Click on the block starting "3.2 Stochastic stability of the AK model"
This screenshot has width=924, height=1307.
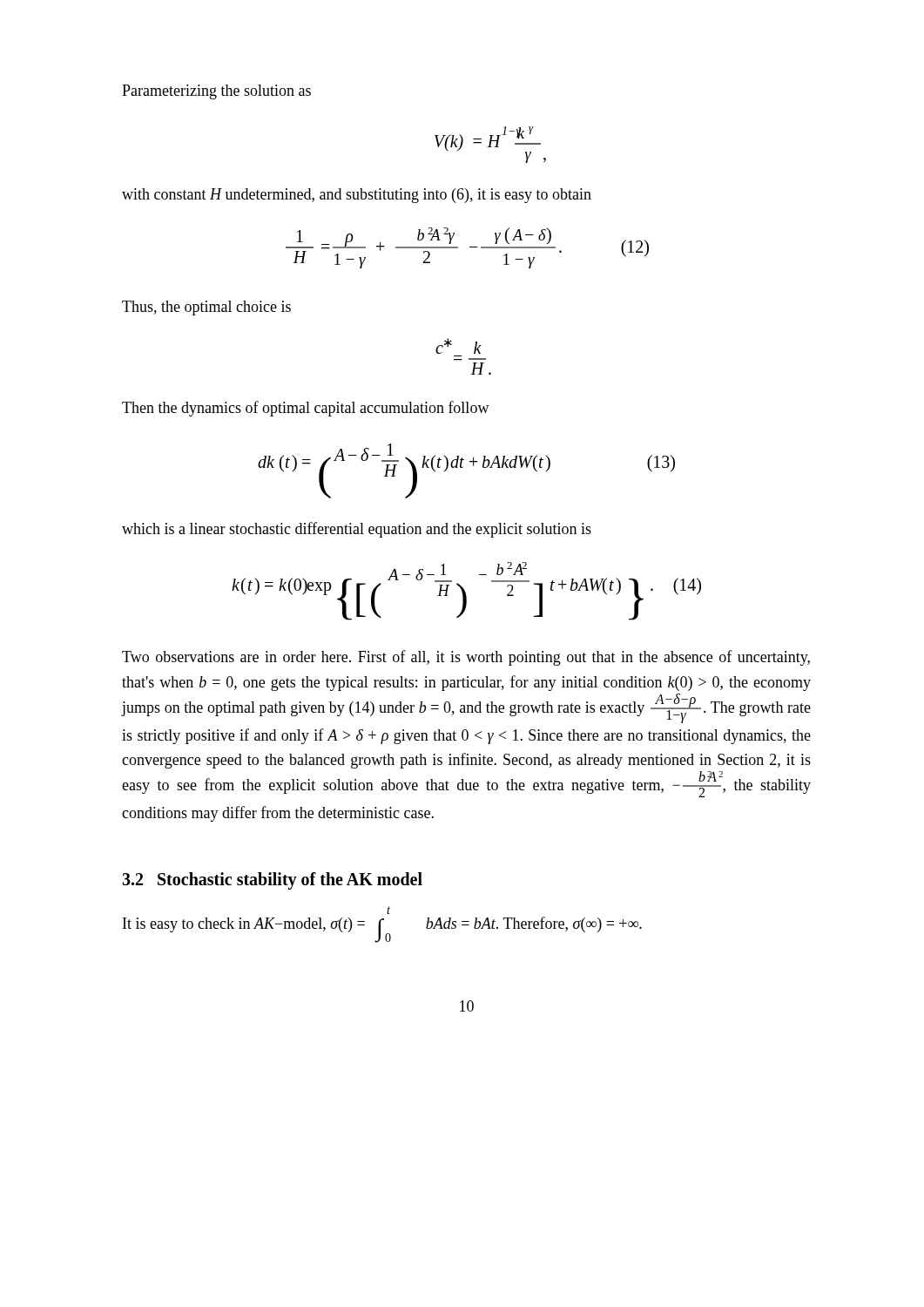(x=272, y=879)
